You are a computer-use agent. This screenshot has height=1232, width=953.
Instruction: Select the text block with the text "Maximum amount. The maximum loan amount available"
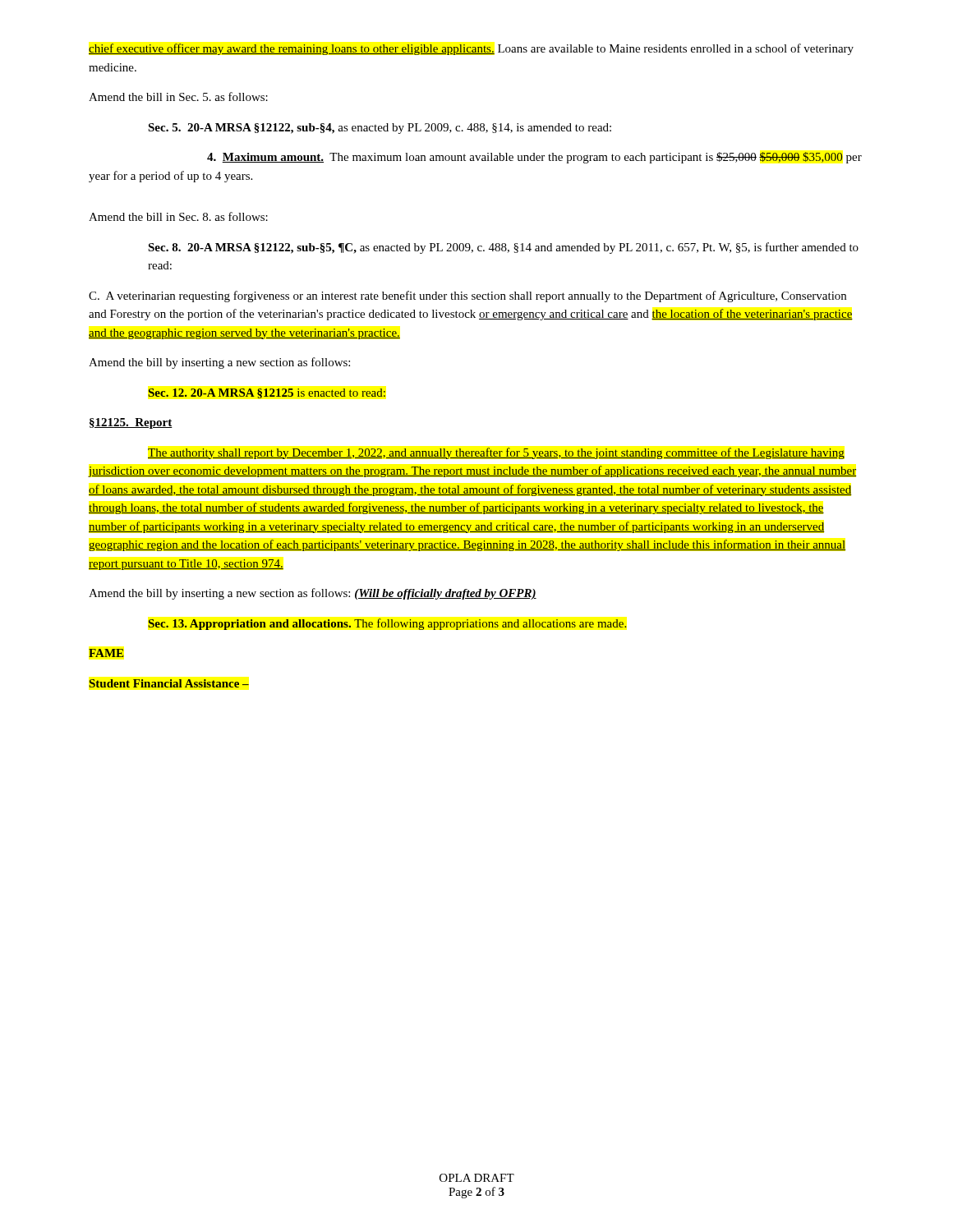(x=475, y=166)
